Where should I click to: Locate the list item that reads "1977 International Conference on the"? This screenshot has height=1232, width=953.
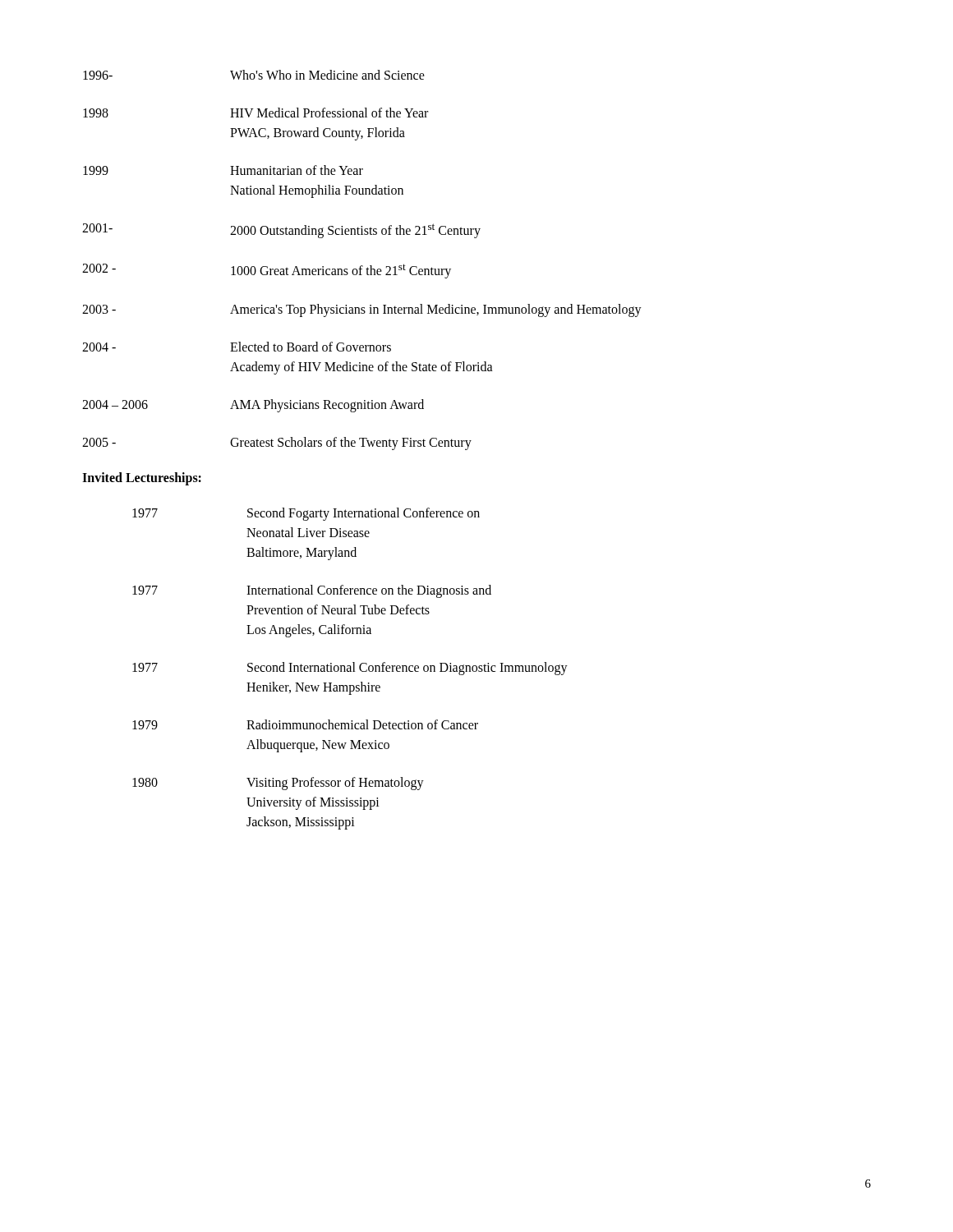click(x=312, y=591)
